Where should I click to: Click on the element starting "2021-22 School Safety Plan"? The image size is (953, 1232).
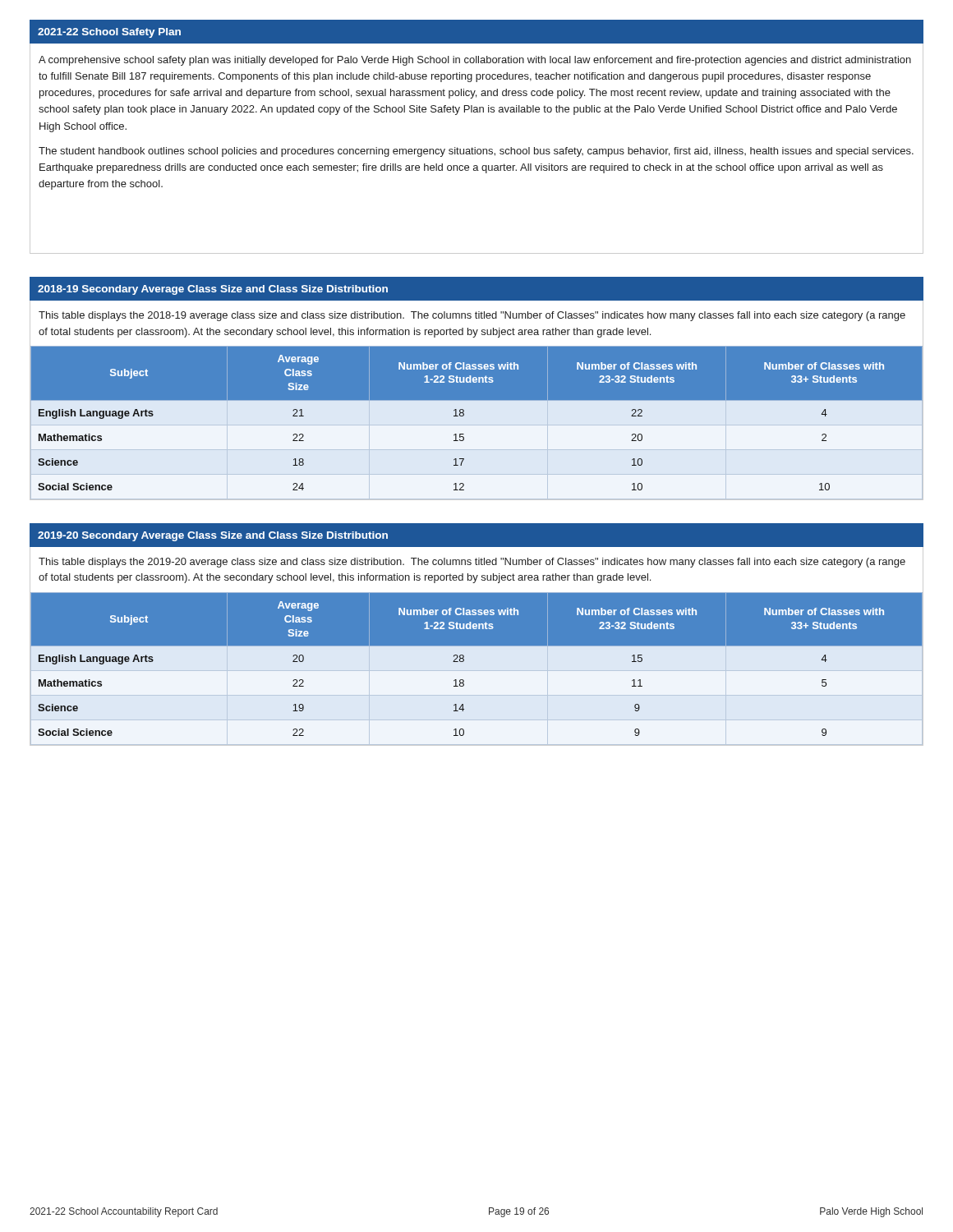[110, 32]
